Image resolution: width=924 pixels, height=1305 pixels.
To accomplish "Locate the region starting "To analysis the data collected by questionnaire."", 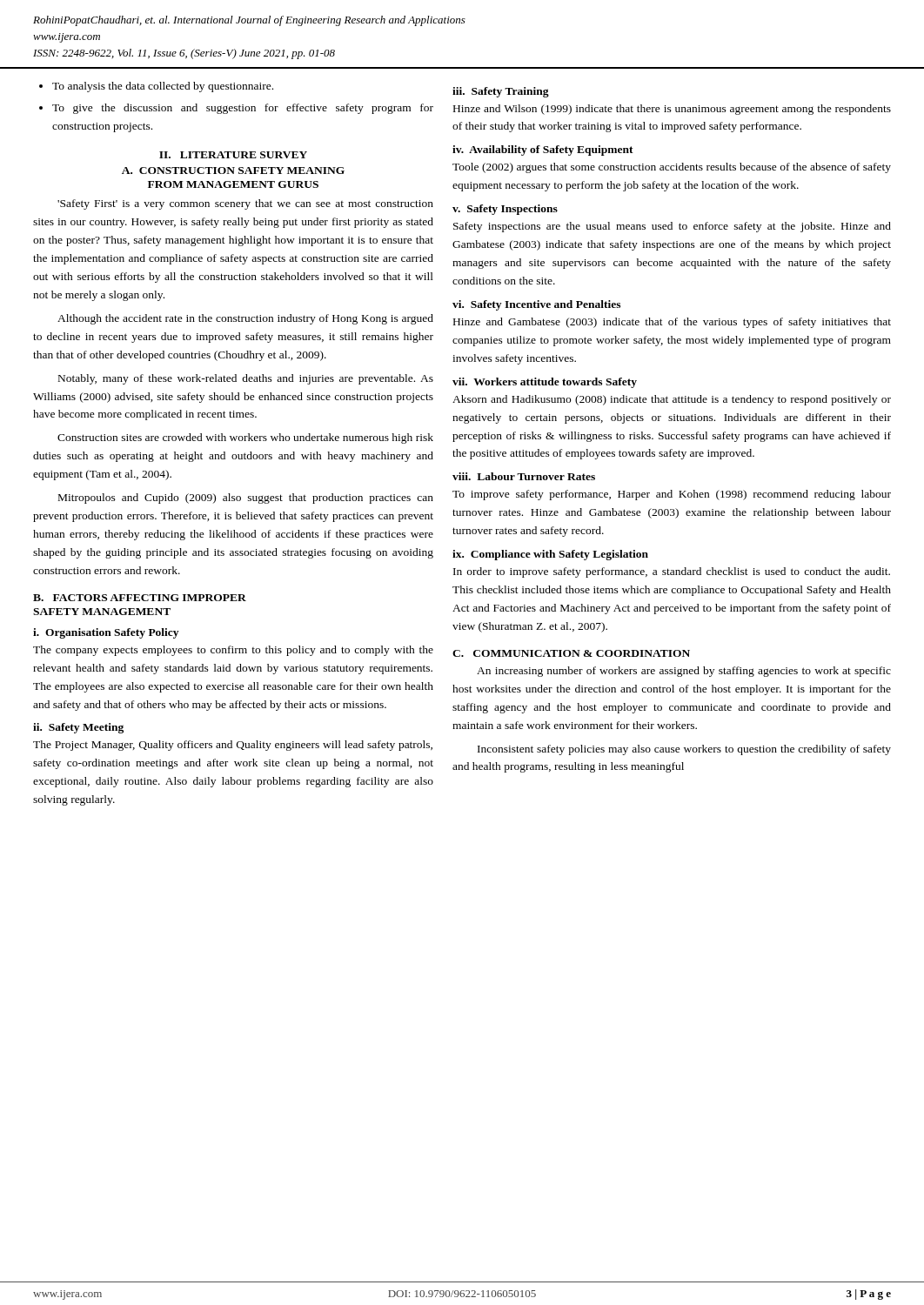I will [163, 85].
